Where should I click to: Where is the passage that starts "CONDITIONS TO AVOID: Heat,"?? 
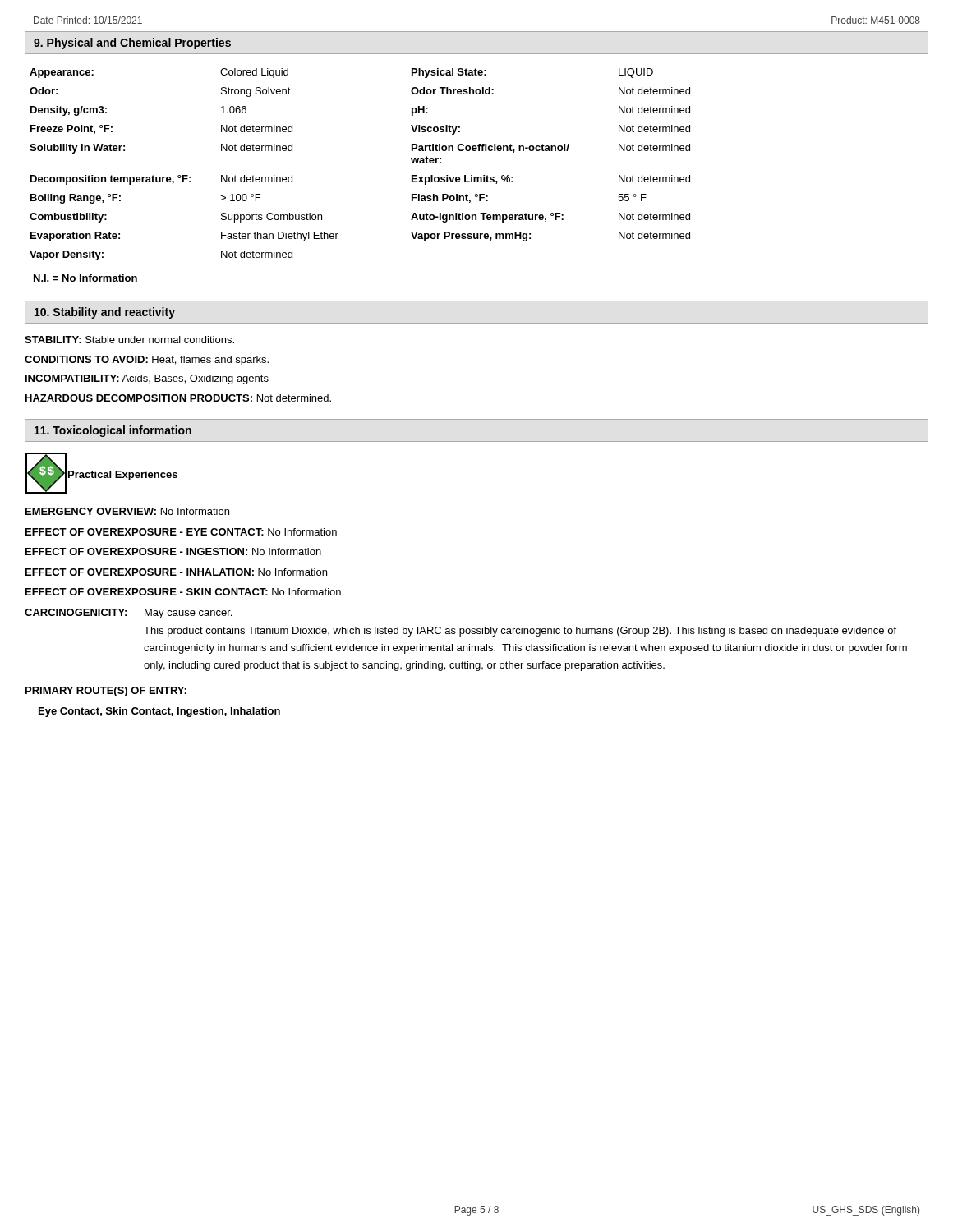click(x=147, y=359)
